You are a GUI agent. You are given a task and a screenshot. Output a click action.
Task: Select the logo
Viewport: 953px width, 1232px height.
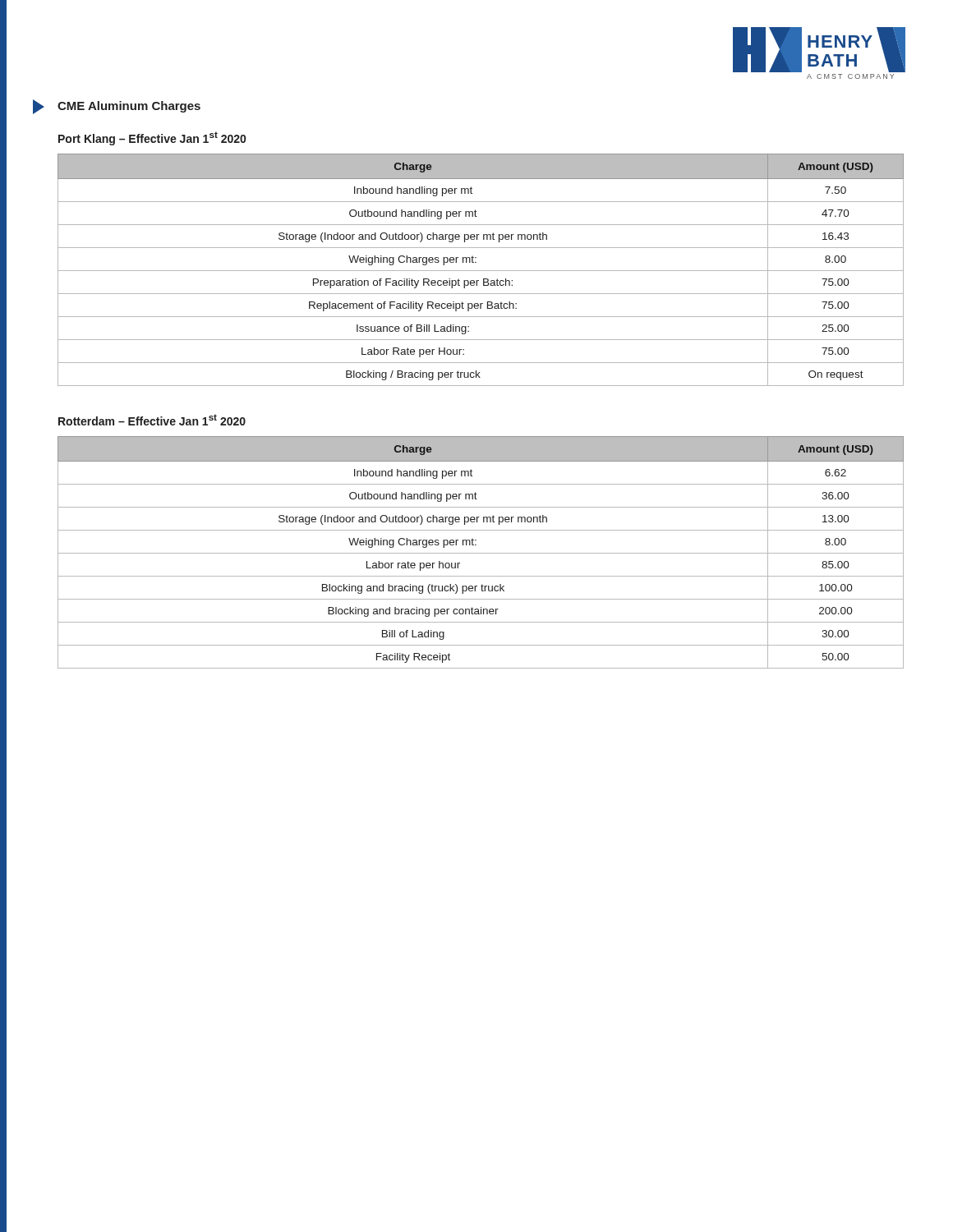coord(819,54)
